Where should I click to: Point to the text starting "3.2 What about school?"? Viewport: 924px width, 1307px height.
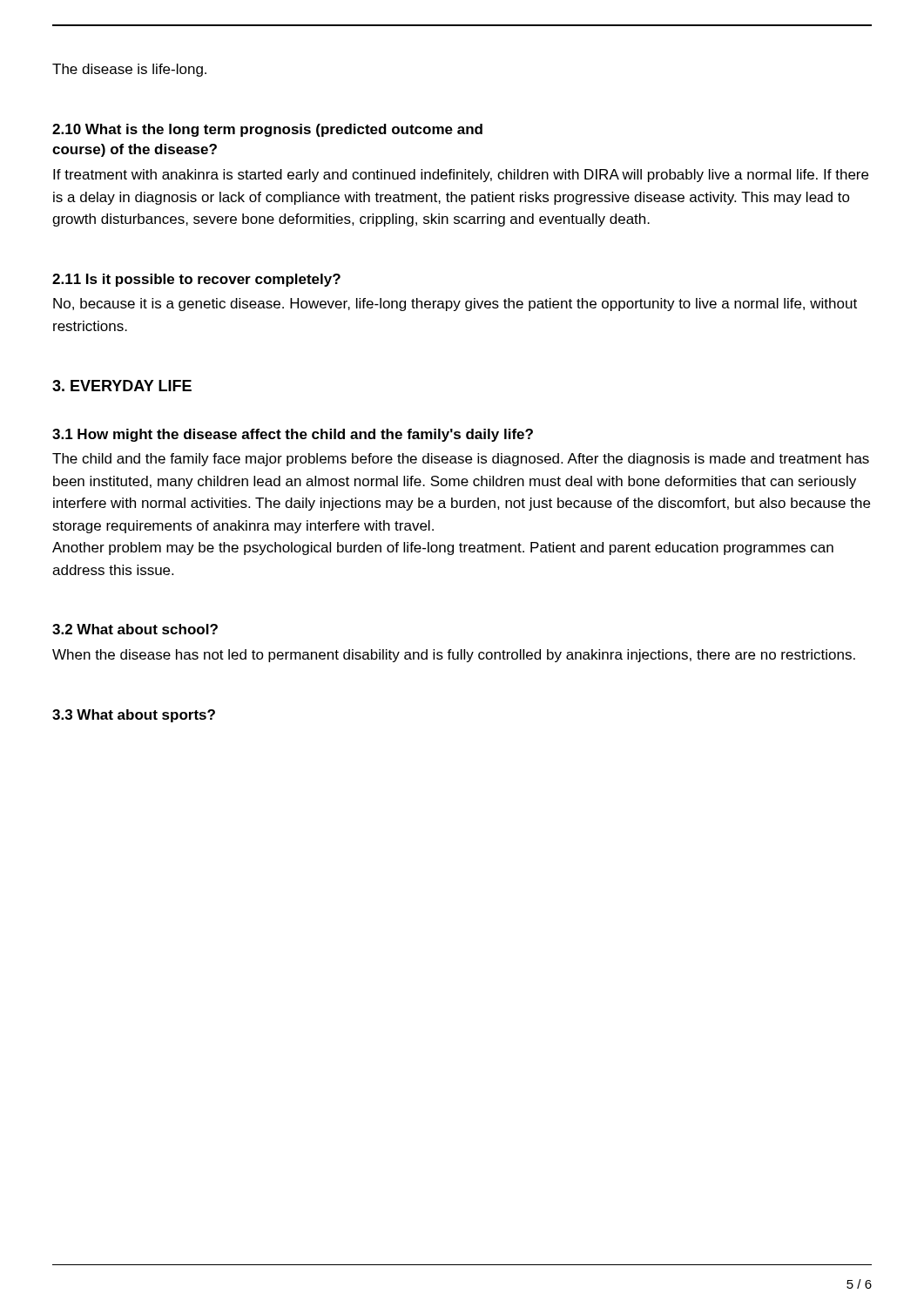(x=135, y=630)
